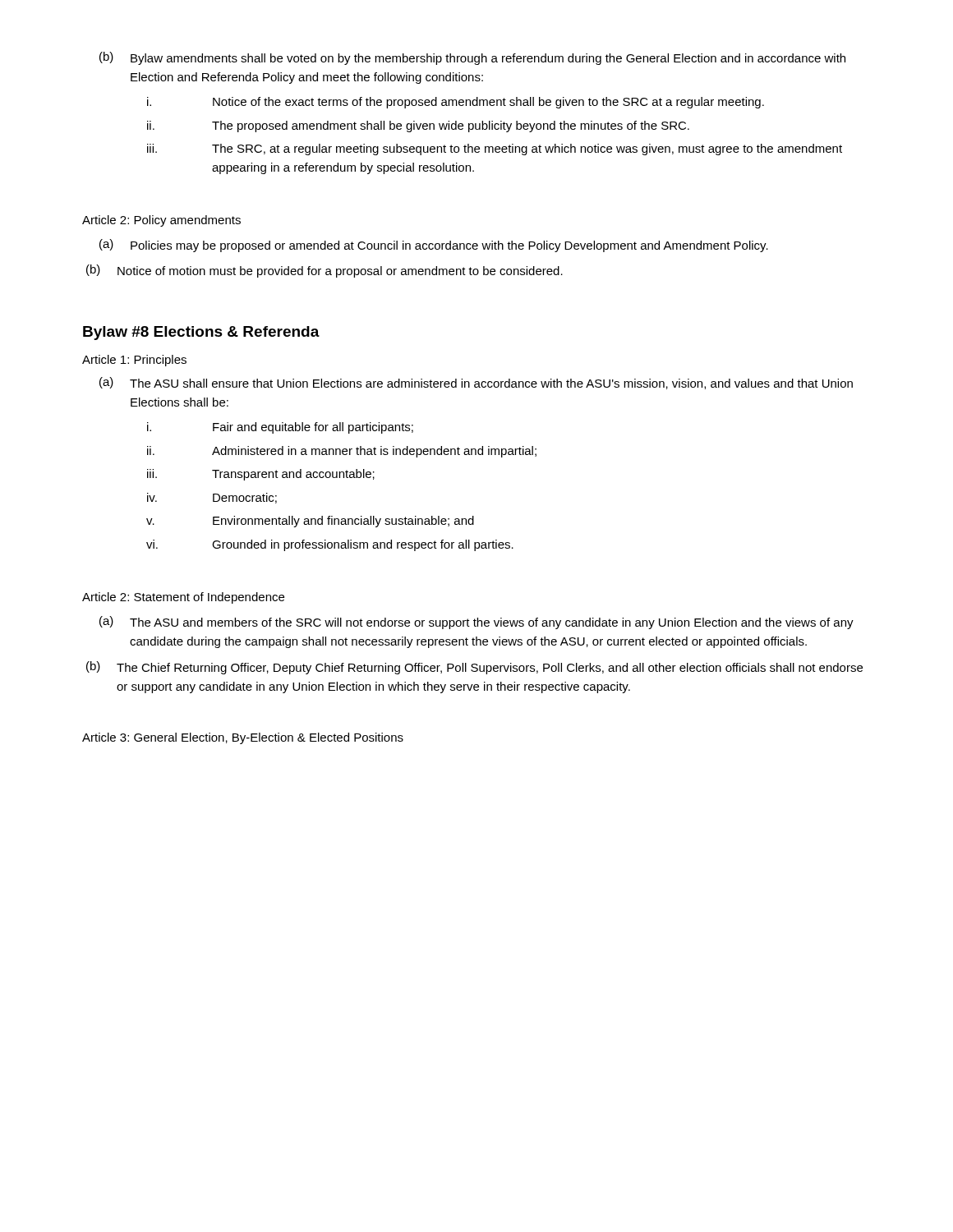Point to the text block starting "Article 2: Policy amendments"

(162, 220)
